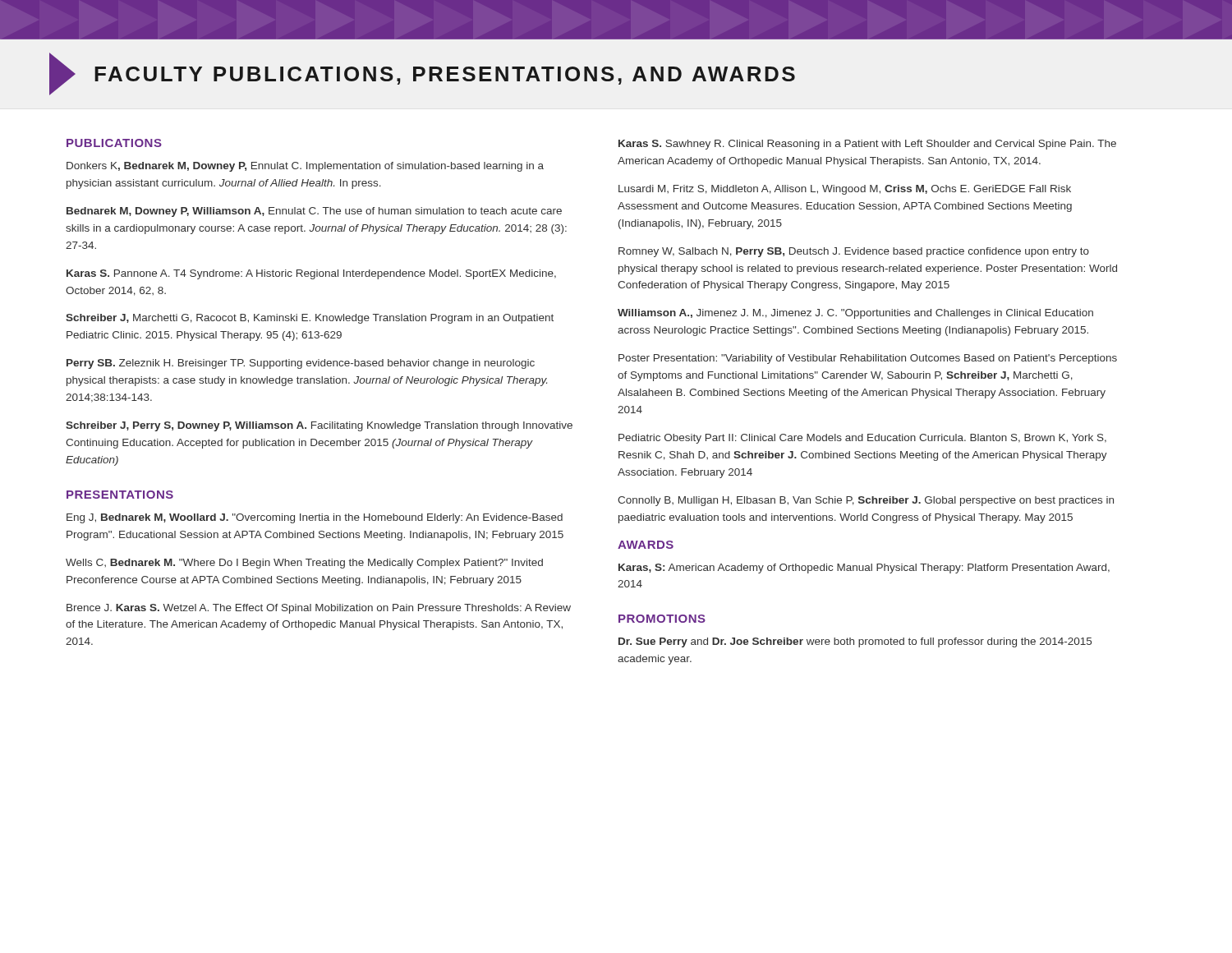Find the passage starting "Brence J. Karas S. Wetzel A."

318,624
